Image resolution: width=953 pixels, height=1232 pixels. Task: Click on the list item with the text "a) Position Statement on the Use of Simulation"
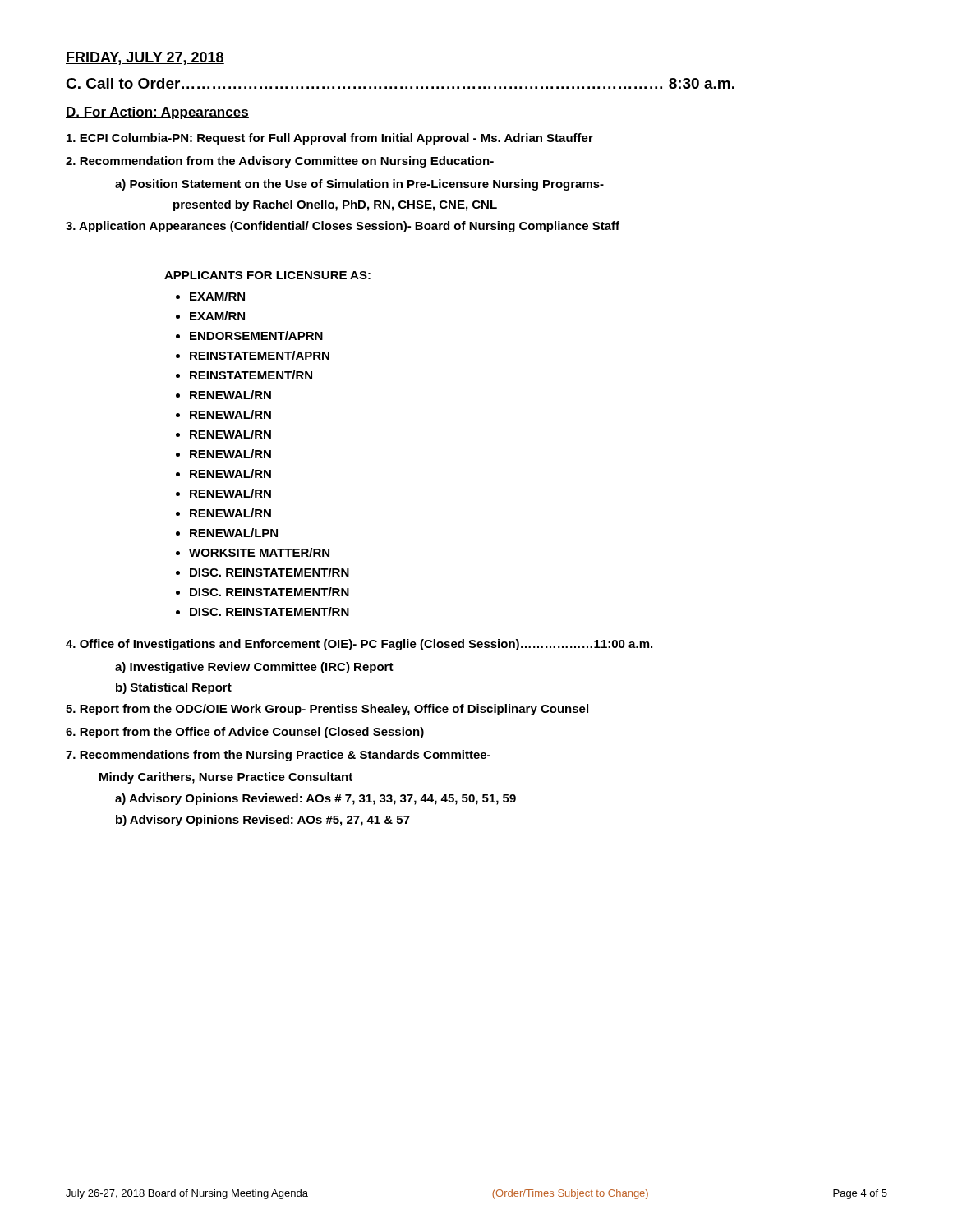point(359,183)
